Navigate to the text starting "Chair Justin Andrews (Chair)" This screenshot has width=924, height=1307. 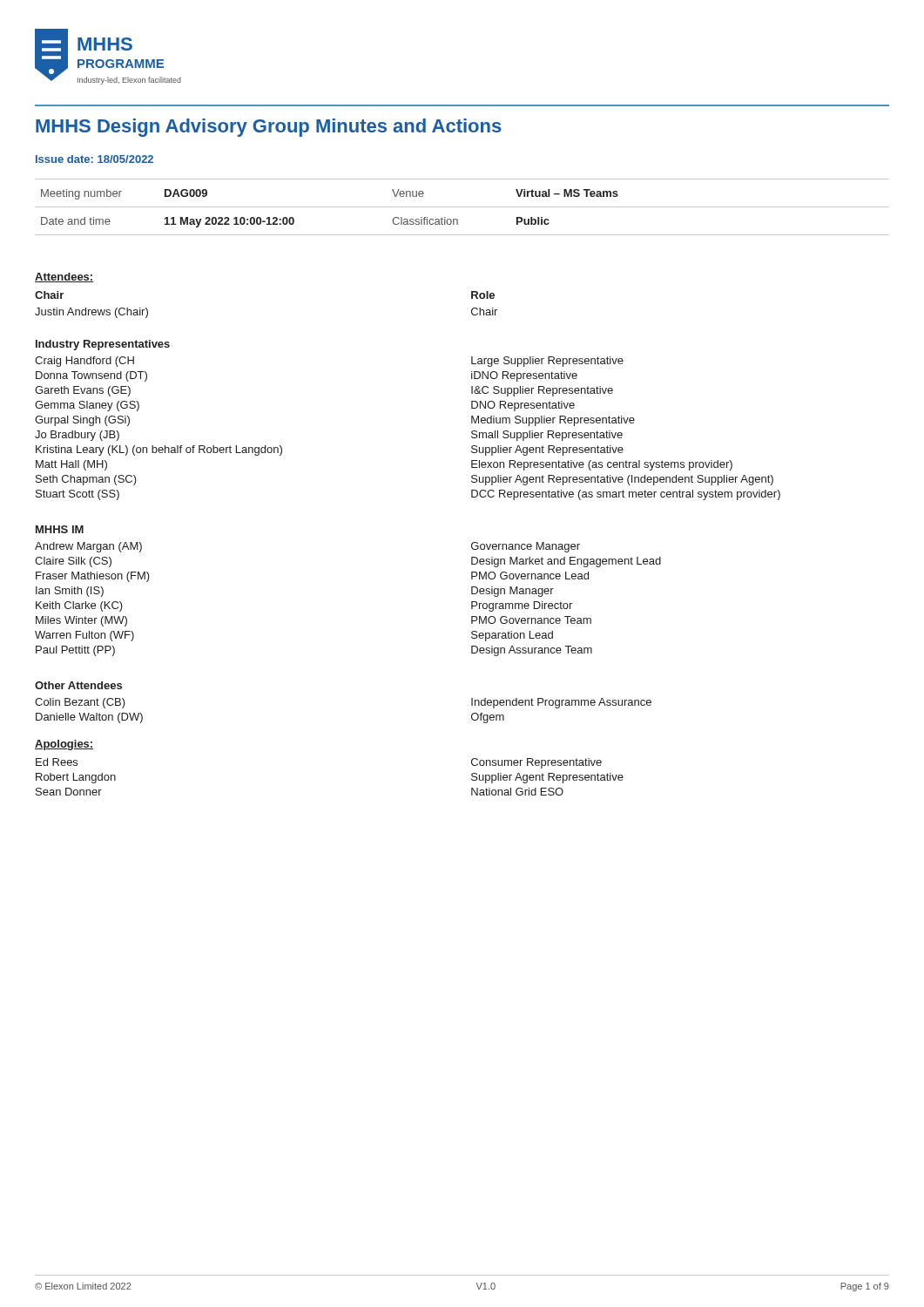pos(49,295)
